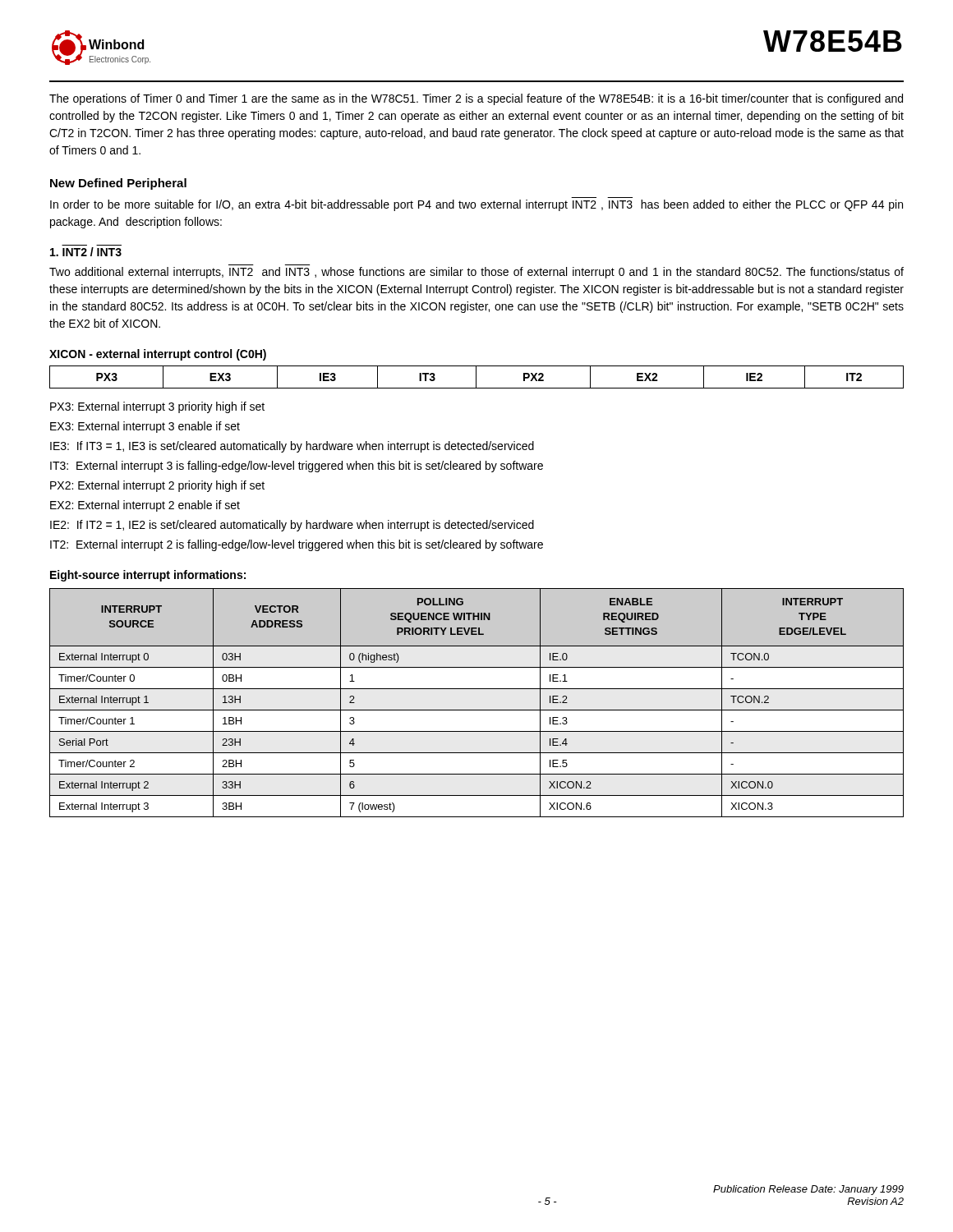Locate the section header that reads "Eight-source interrupt informations:"

click(x=148, y=575)
